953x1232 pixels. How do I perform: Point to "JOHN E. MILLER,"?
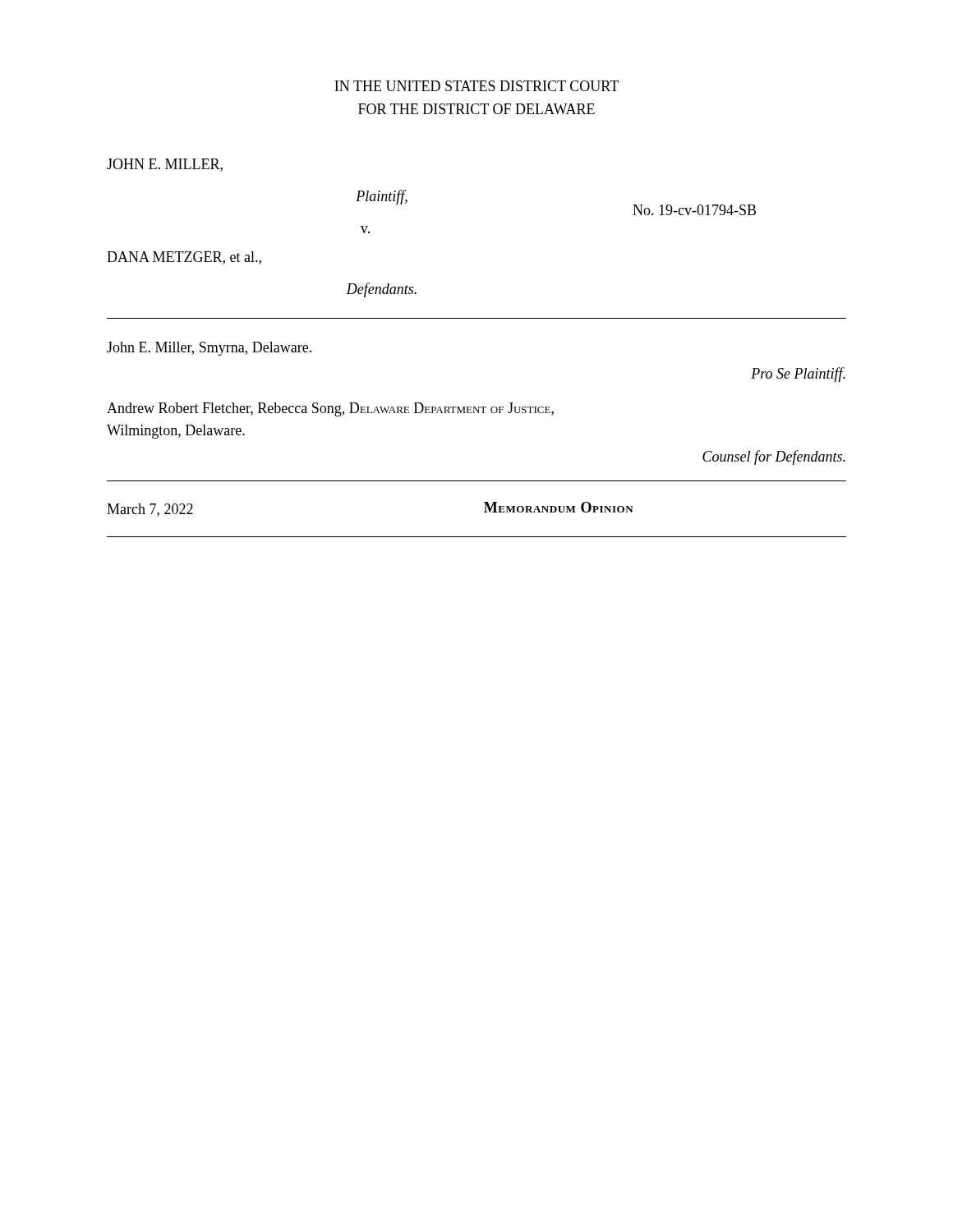point(165,164)
